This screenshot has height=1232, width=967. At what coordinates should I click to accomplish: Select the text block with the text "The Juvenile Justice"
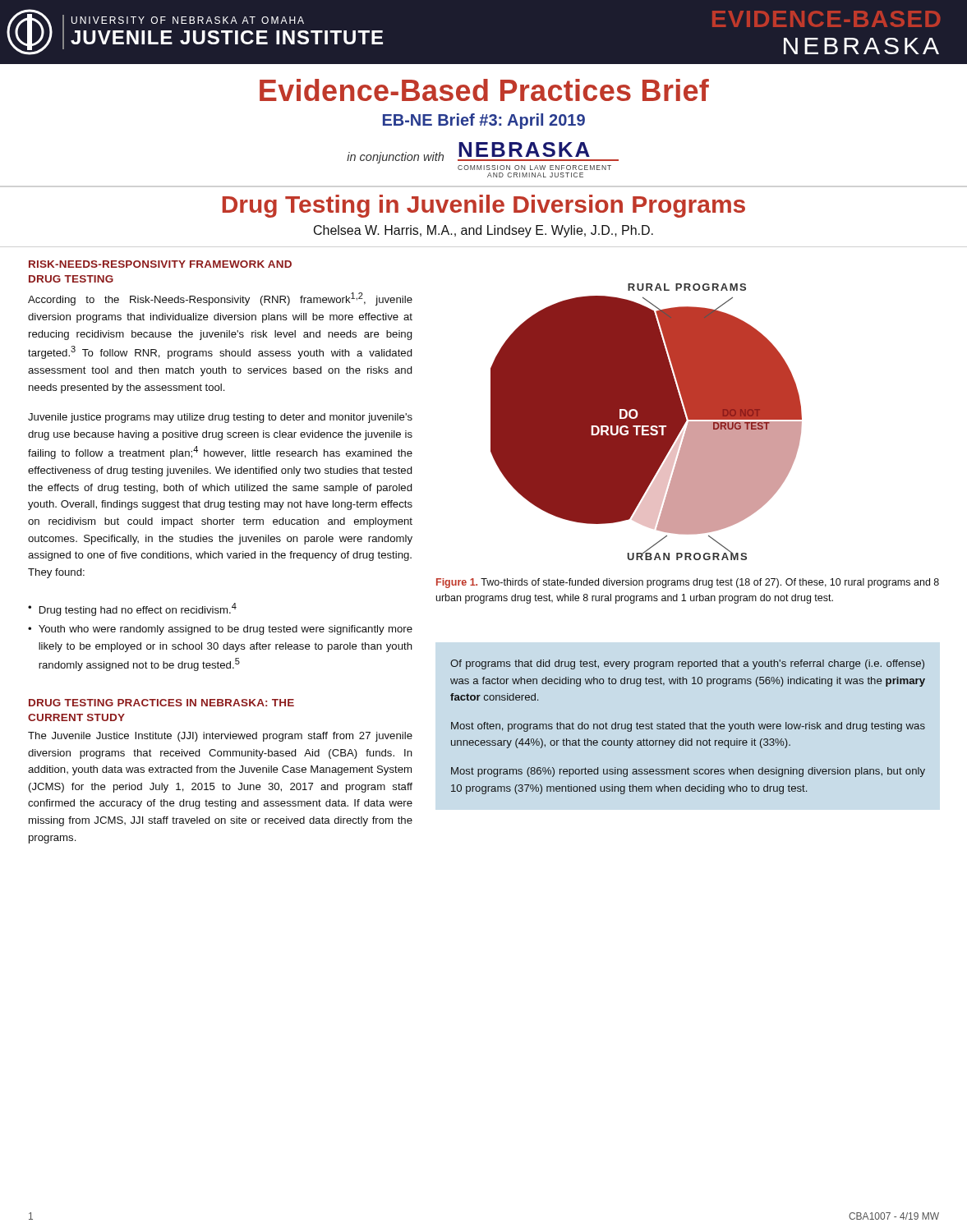[220, 786]
